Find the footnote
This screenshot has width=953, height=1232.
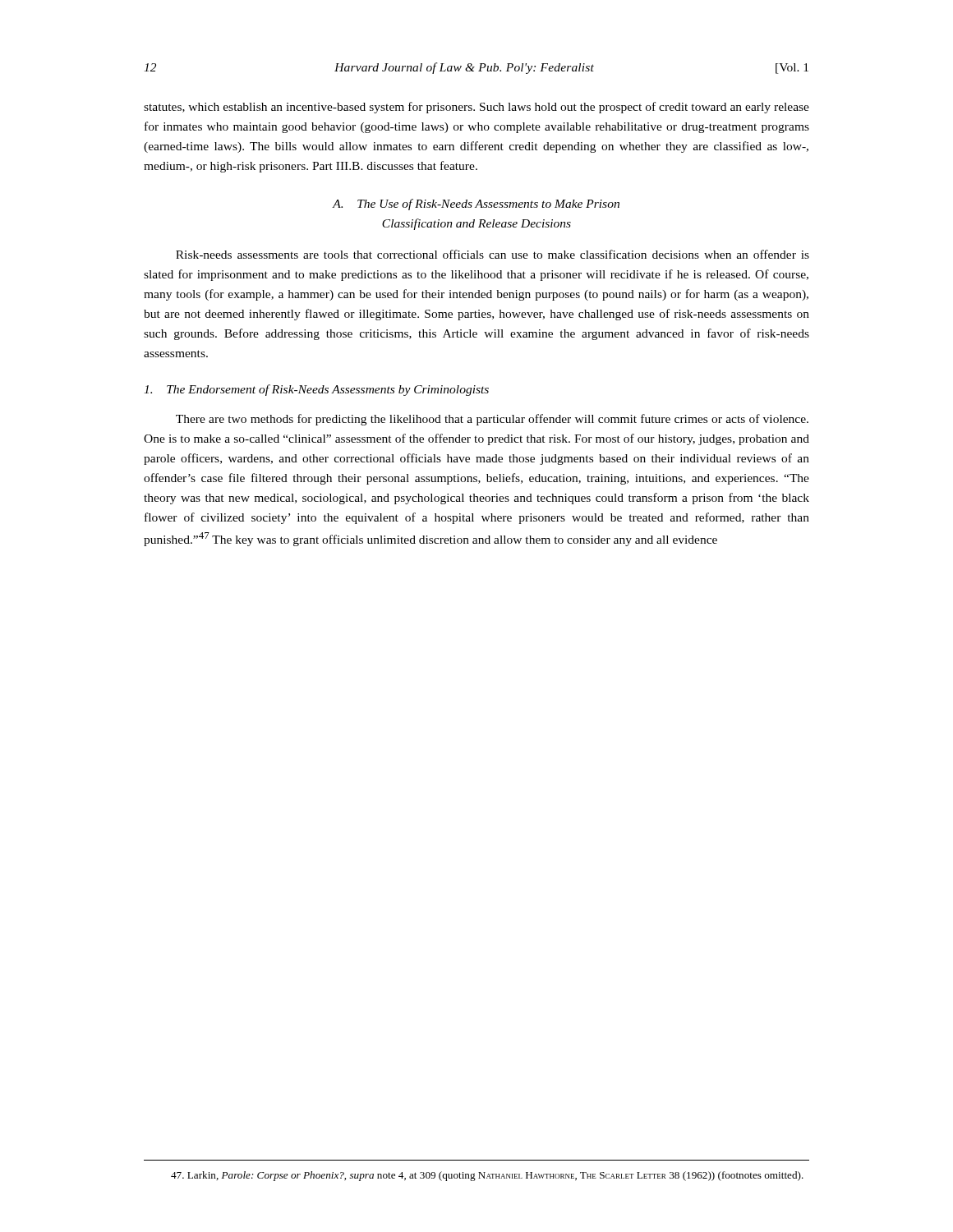(x=476, y=1175)
